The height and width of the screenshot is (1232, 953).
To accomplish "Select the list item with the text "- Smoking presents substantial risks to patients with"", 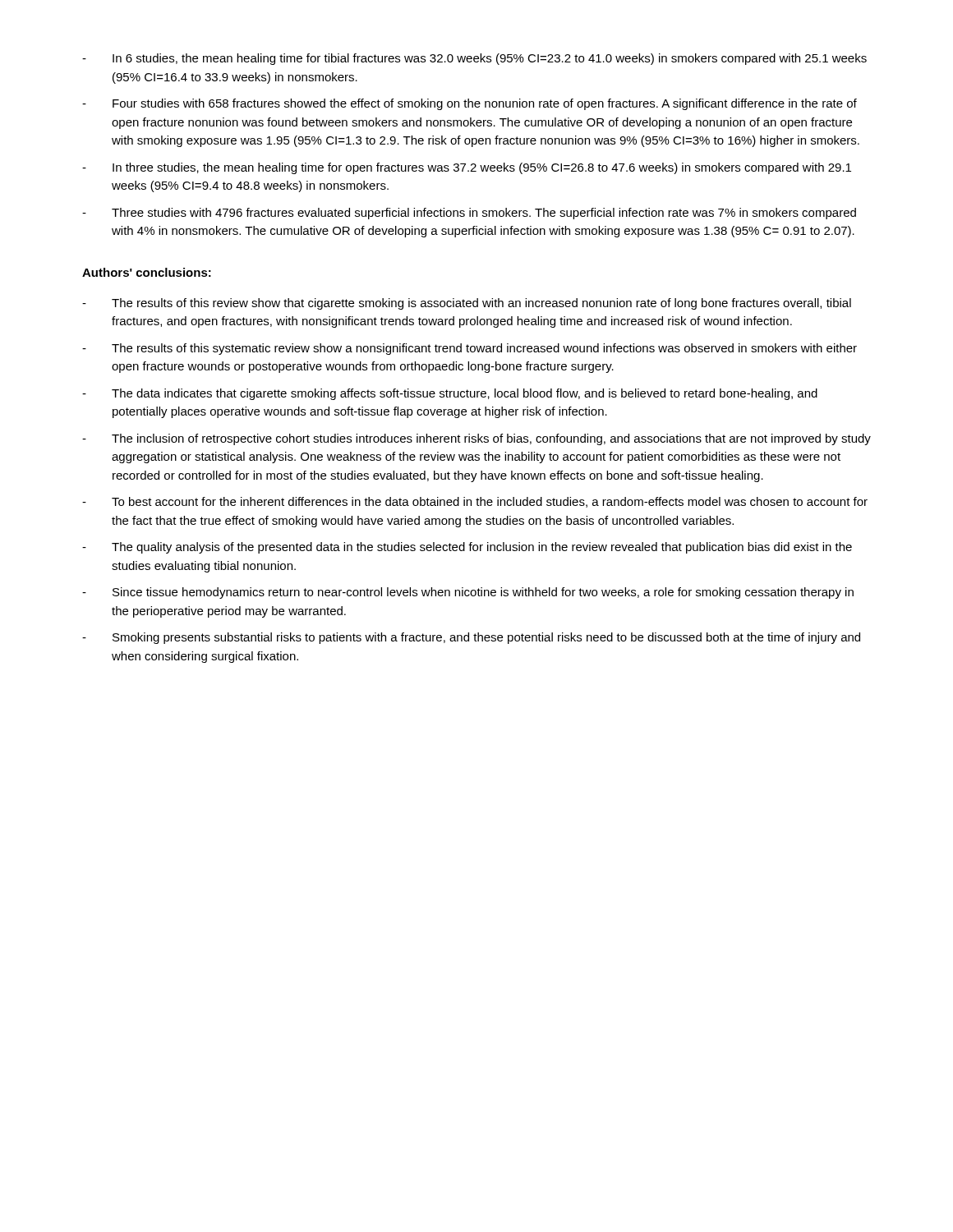I will (476, 647).
